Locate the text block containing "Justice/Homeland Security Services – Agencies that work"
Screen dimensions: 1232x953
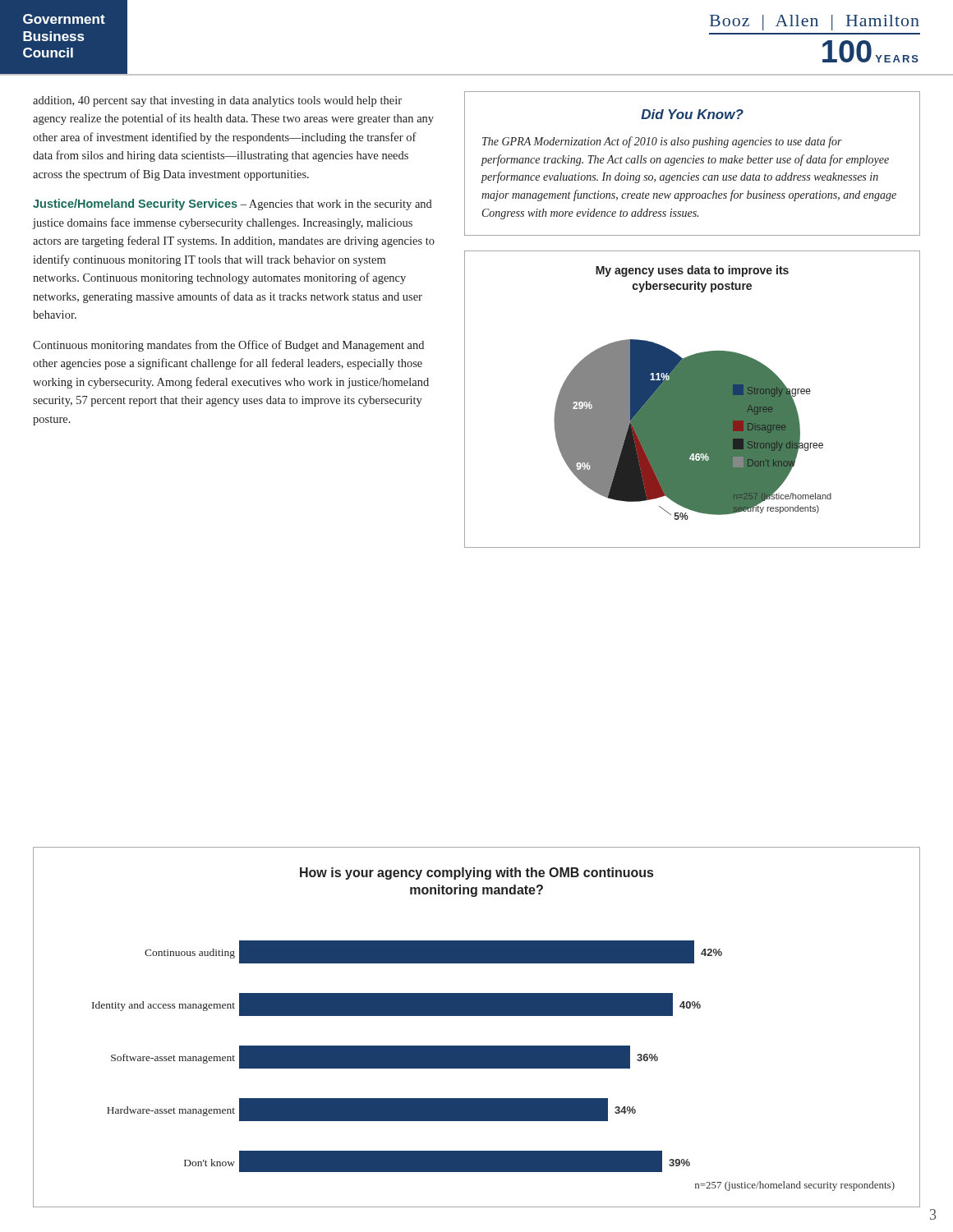pos(234,259)
